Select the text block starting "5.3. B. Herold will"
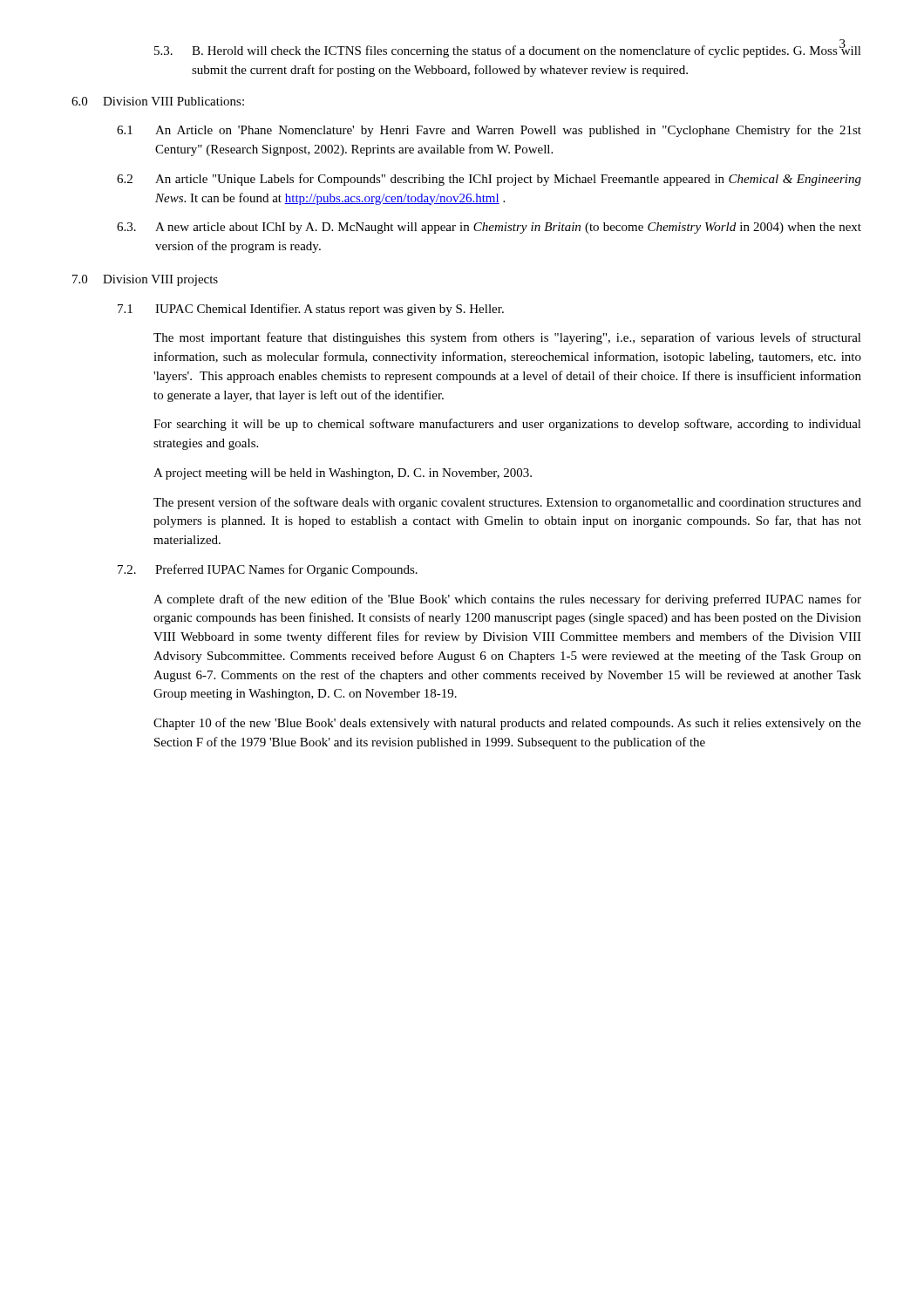 point(507,61)
